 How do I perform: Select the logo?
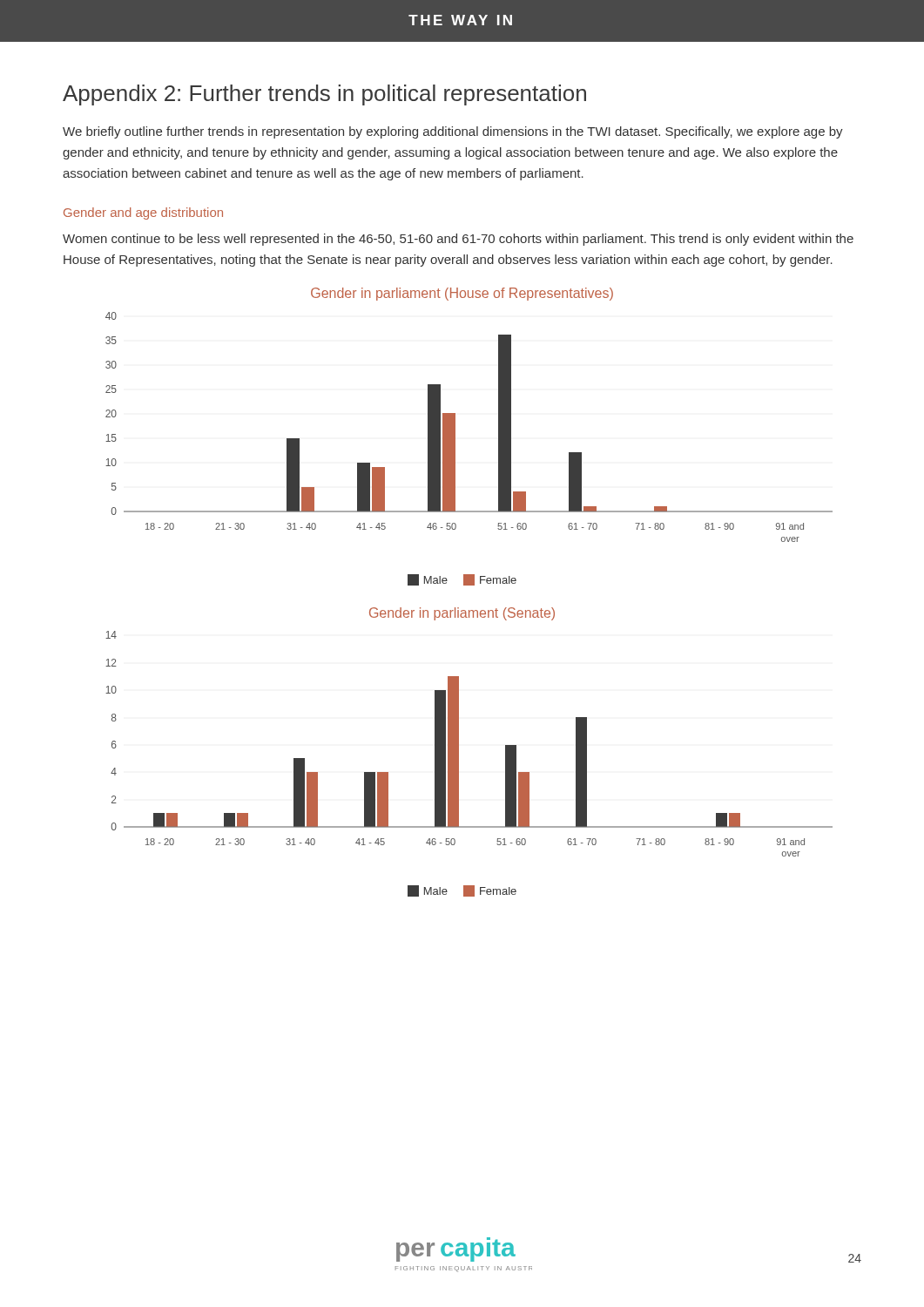tap(462, 1249)
